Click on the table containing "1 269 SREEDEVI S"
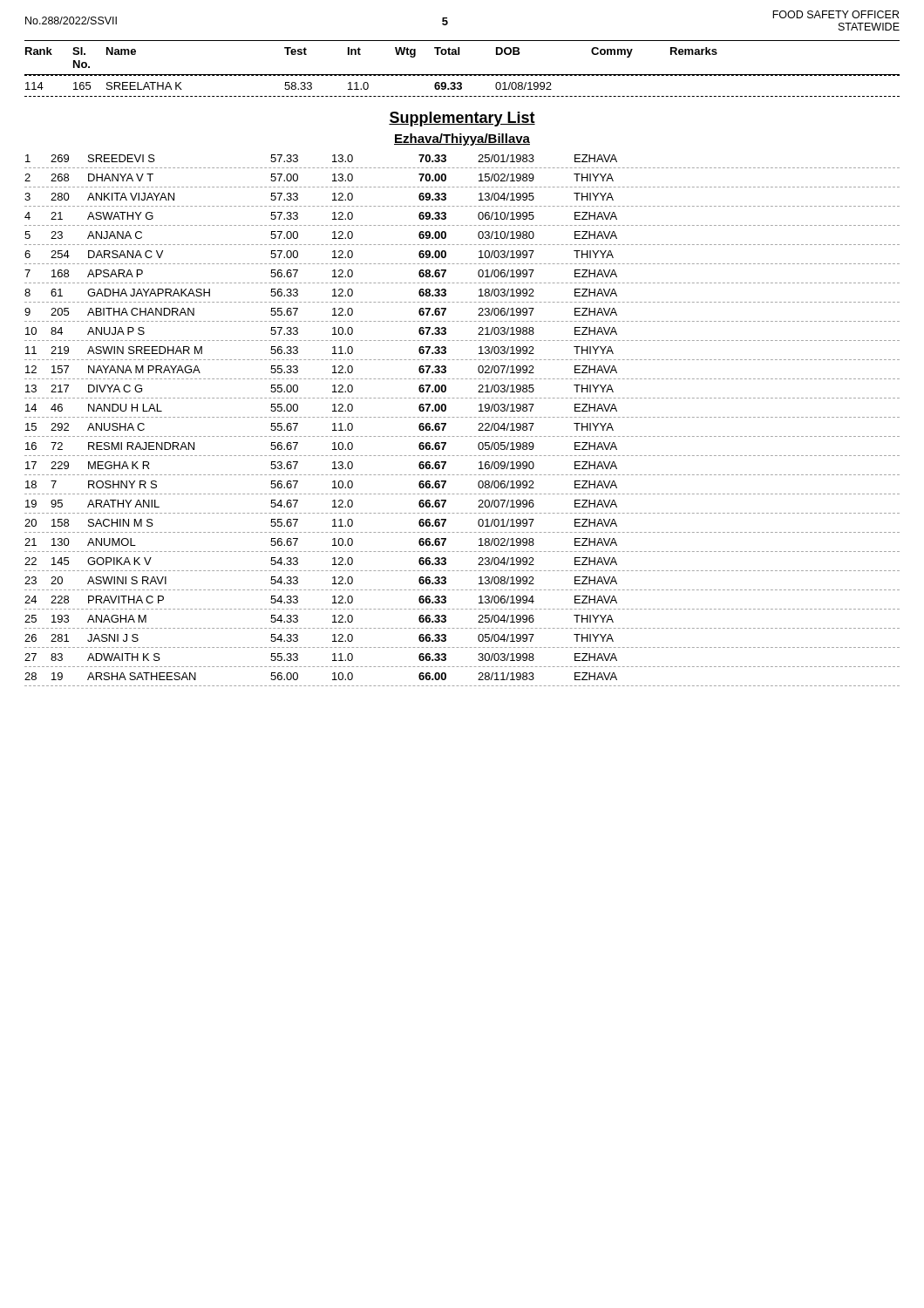 (462, 418)
